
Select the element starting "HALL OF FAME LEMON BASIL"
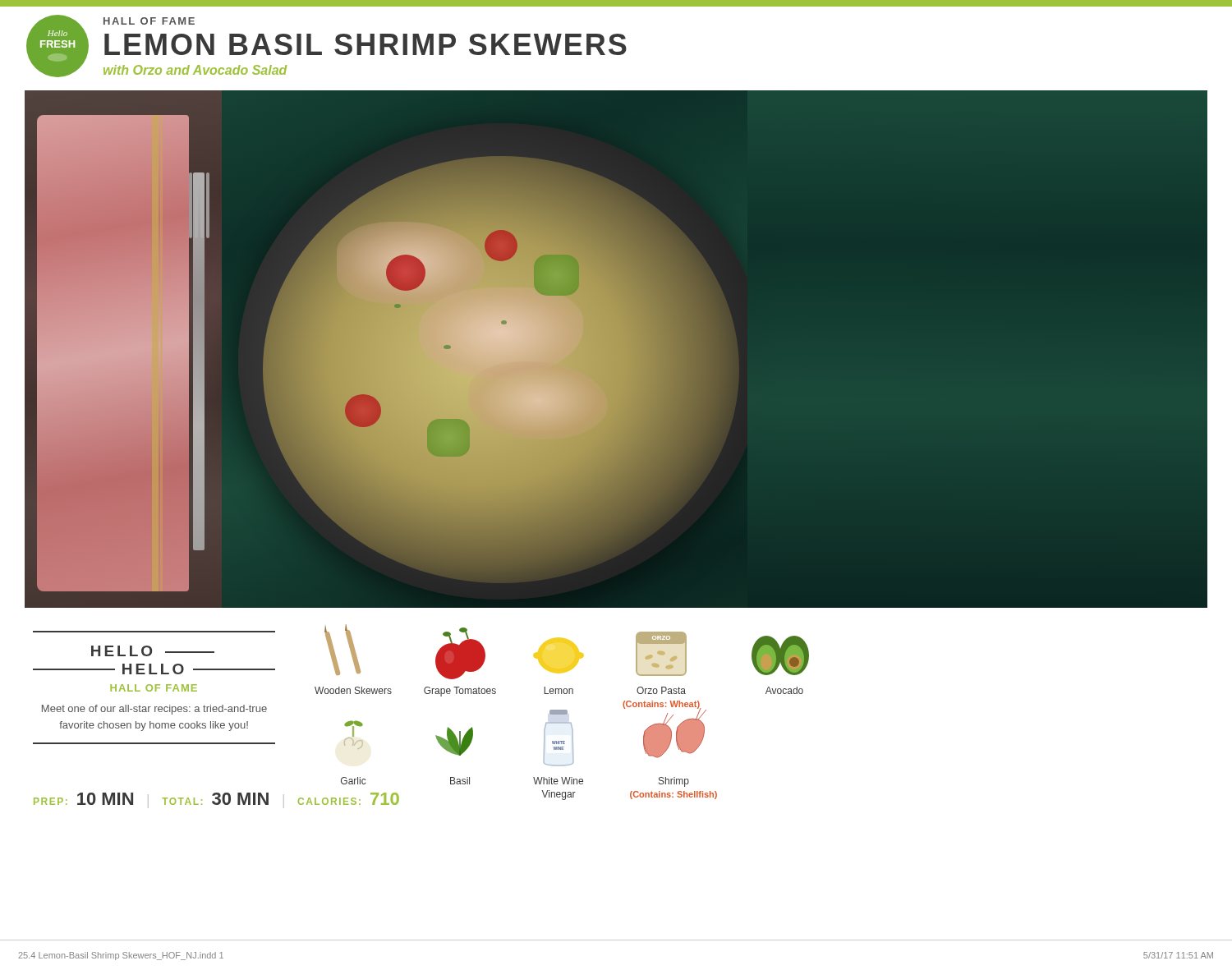pyautogui.click(x=366, y=46)
